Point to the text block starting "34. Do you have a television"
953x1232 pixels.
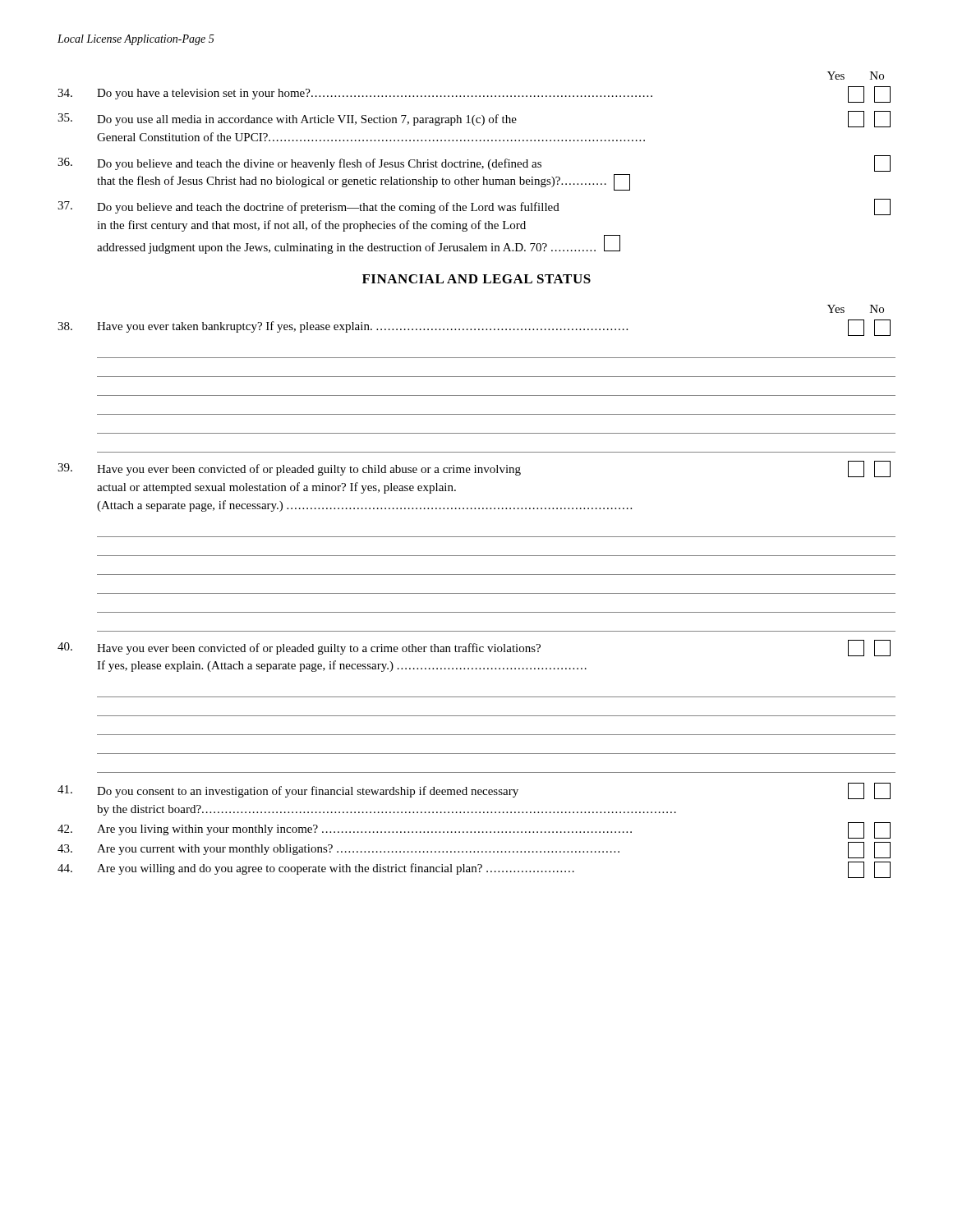pos(476,94)
